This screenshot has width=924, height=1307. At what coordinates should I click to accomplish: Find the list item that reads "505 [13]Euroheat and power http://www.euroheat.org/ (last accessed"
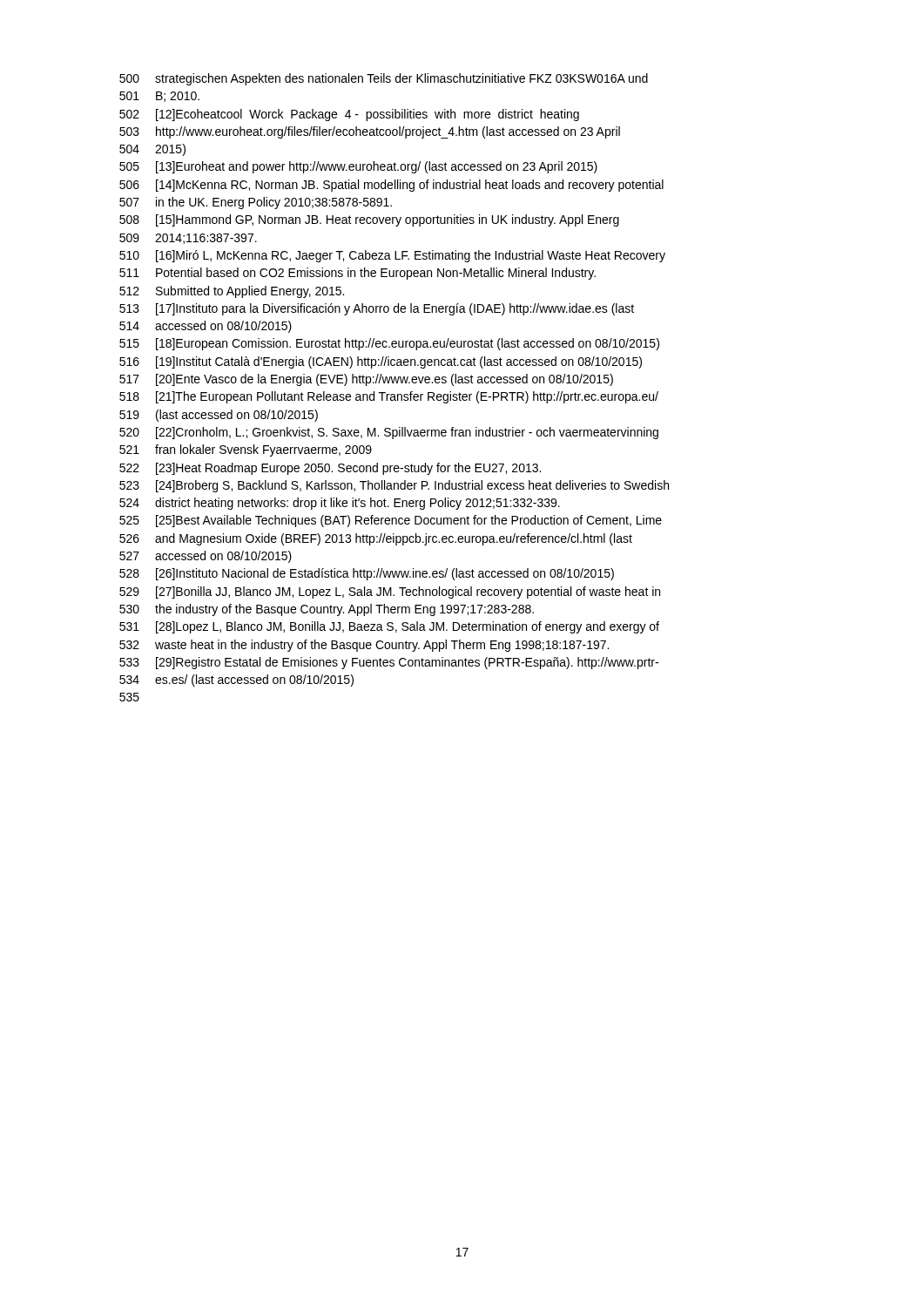coord(462,167)
